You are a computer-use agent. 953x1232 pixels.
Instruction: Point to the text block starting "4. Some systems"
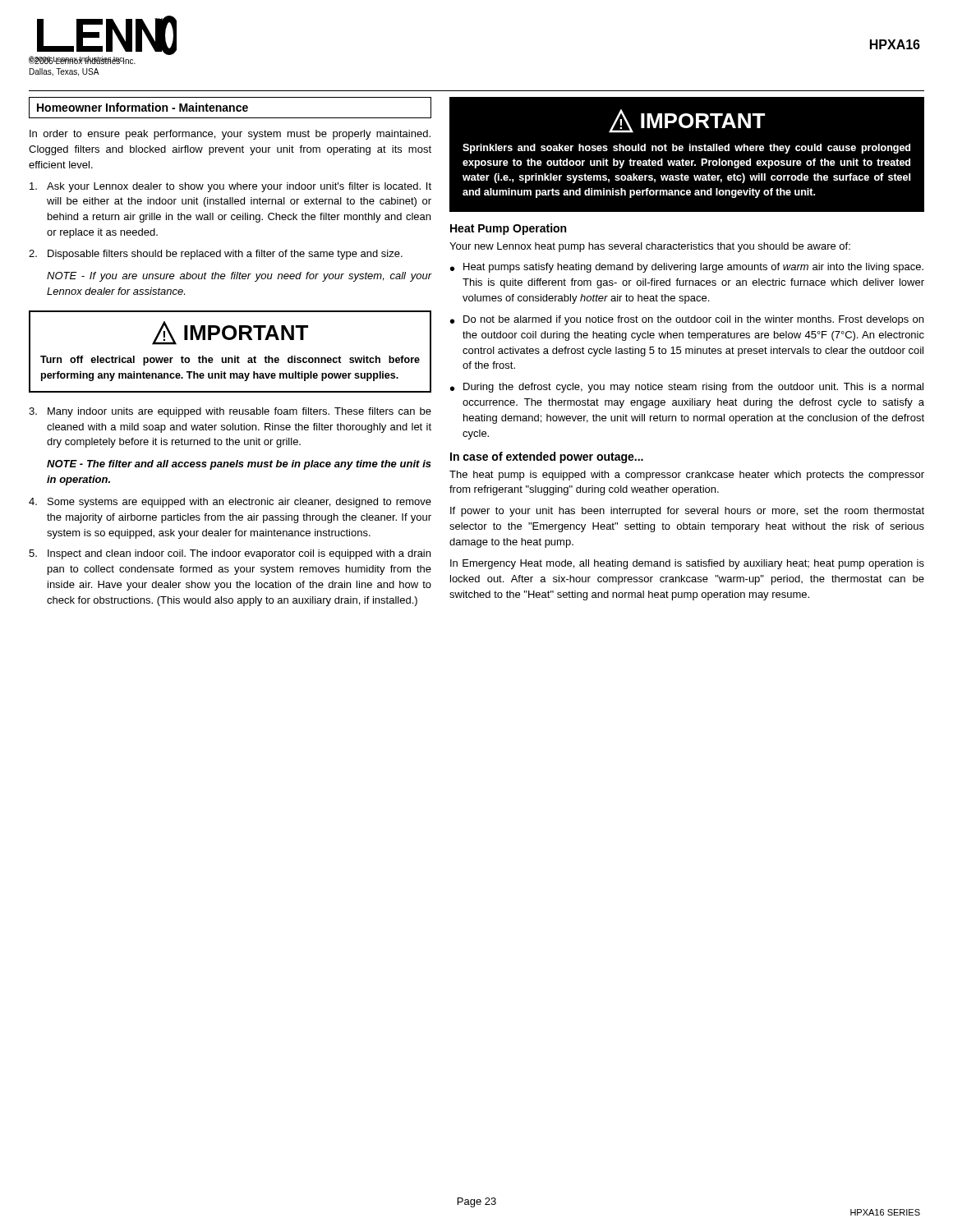[x=230, y=518]
